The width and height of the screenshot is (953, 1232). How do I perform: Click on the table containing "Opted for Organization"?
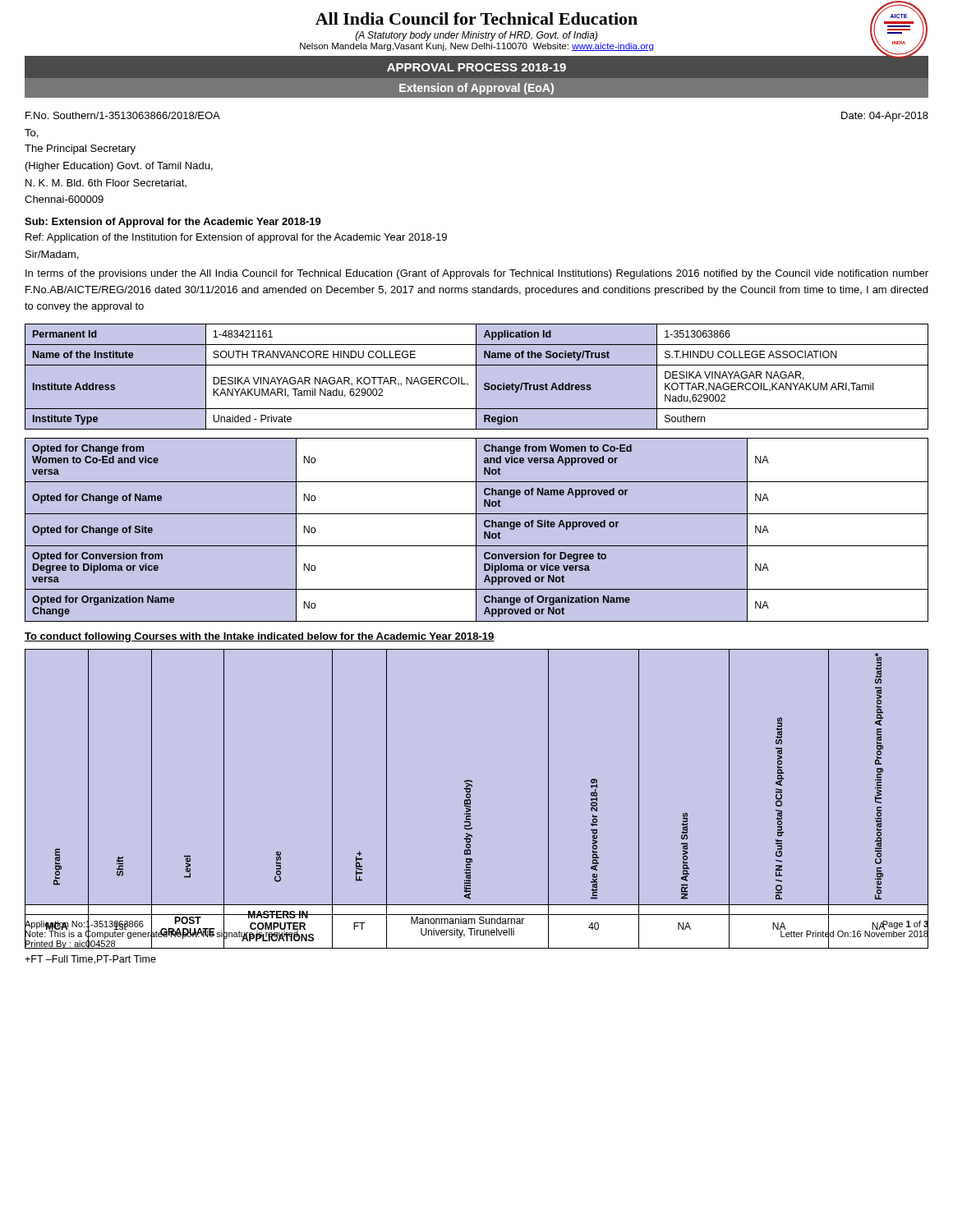pos(476,529)
